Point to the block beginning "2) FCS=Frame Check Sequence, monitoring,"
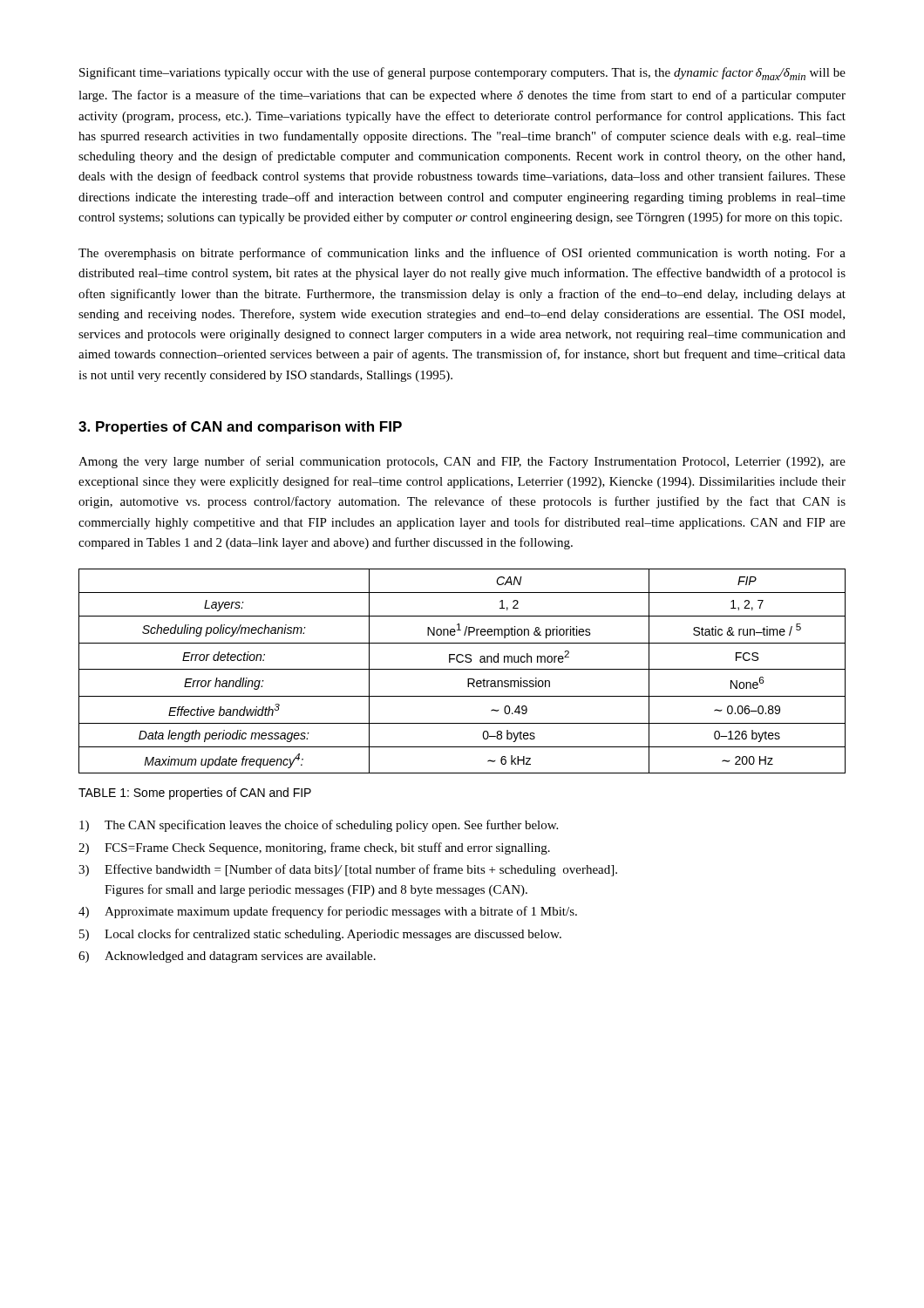Image resolution: width=924 pixels, height=1308 pixels. point(462,848)
